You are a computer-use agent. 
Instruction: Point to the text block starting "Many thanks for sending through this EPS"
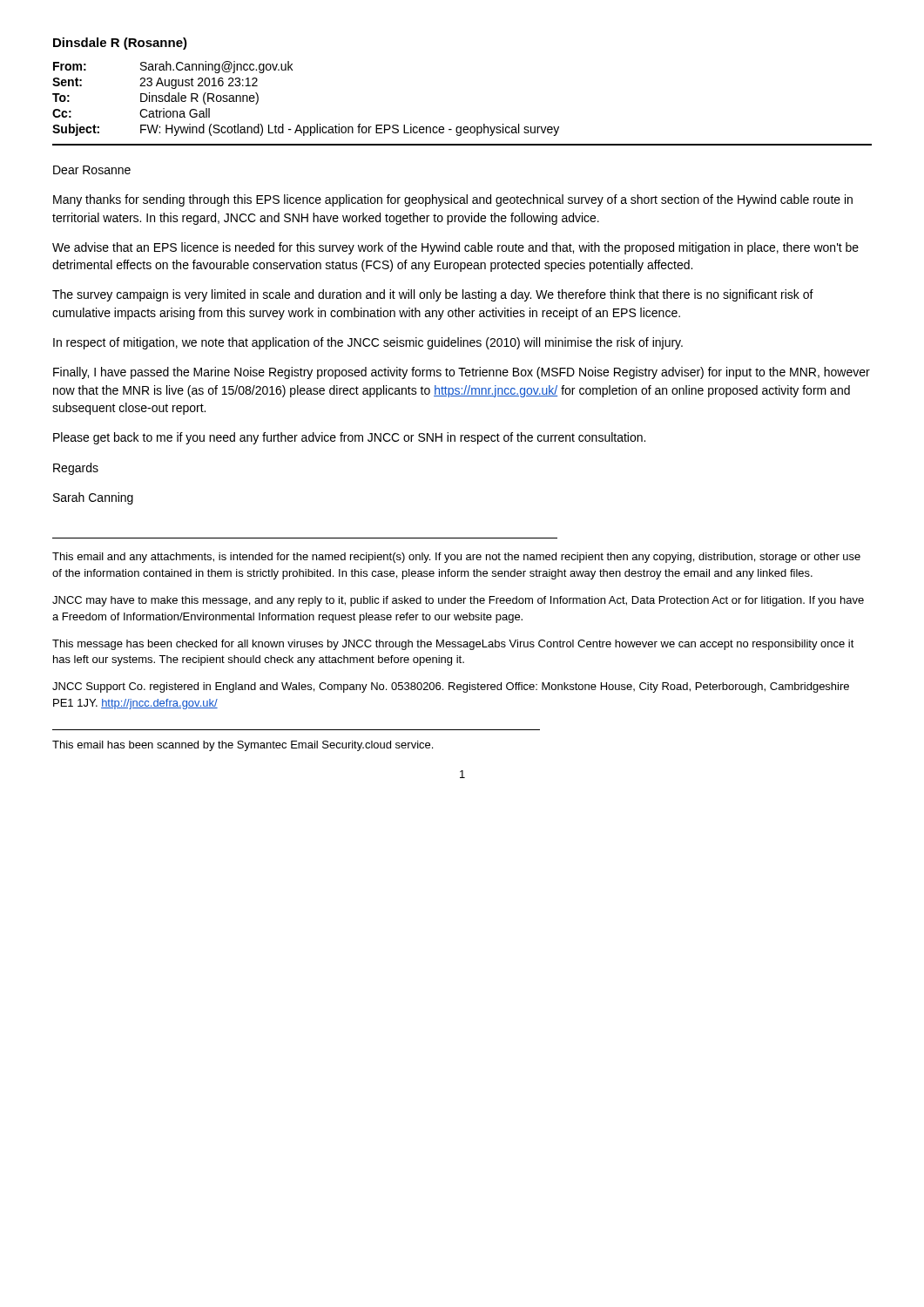click(x=453, y=209)
